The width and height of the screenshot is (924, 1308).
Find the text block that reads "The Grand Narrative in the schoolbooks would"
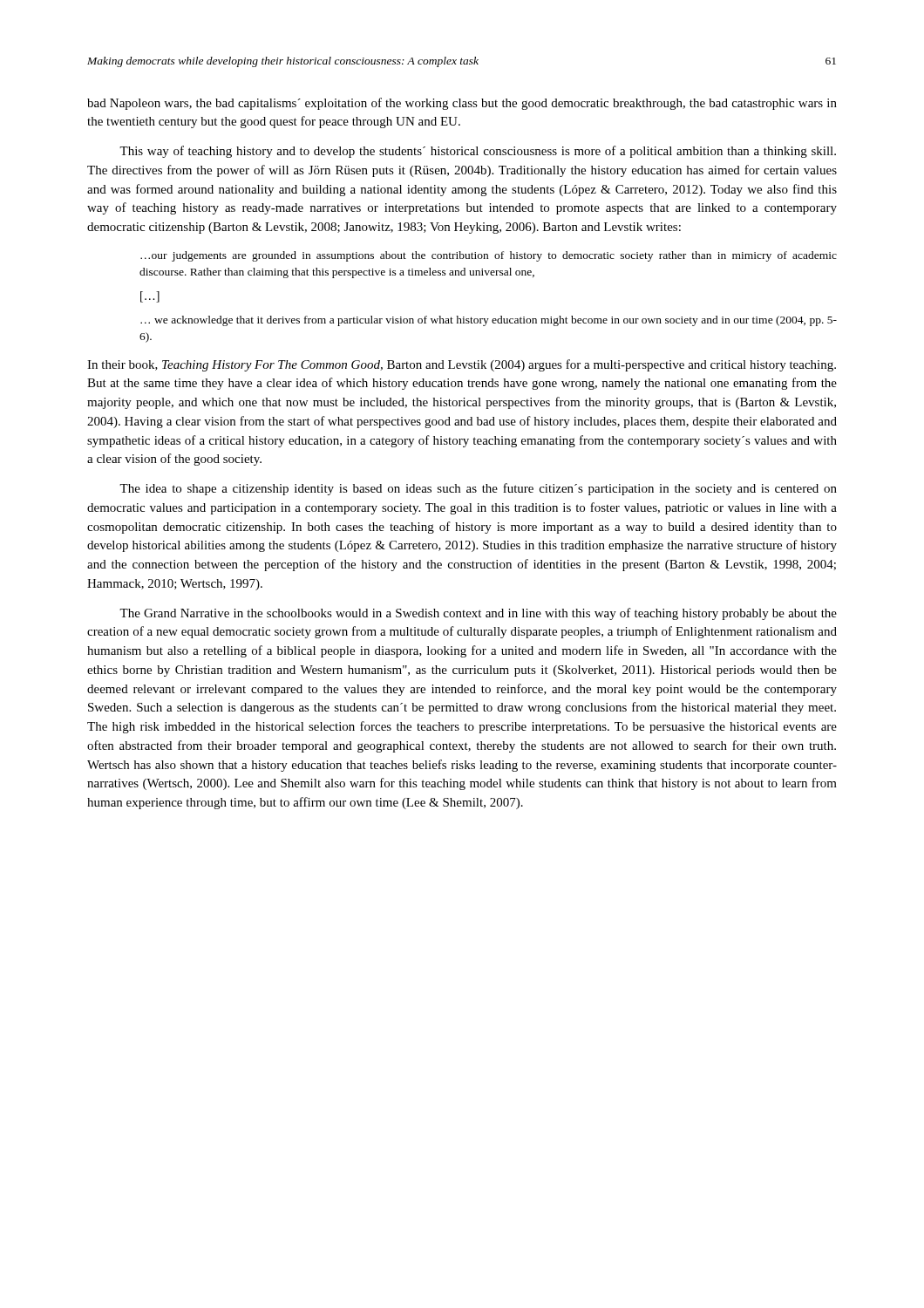coord(462,708)
